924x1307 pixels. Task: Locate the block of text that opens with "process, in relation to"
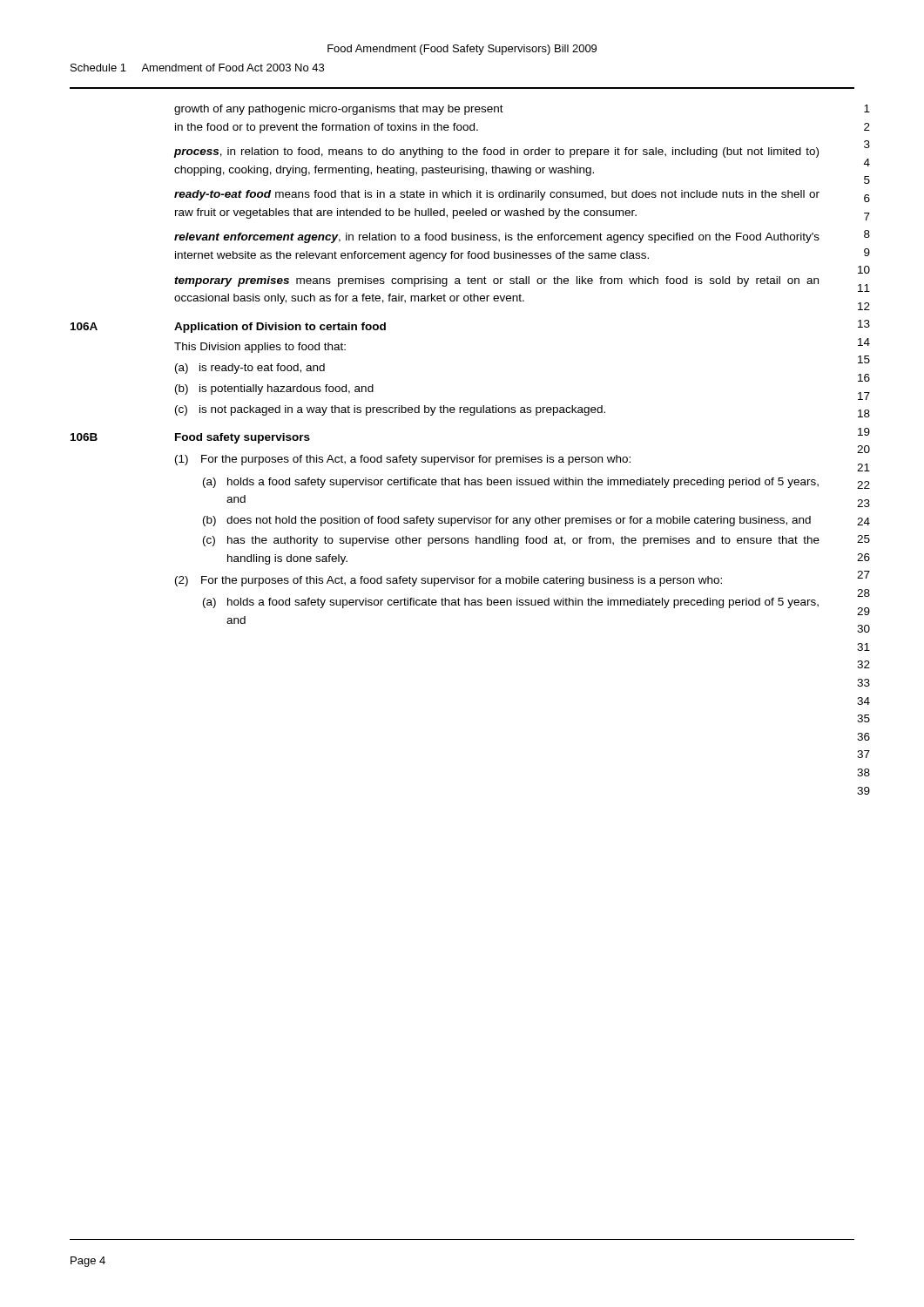497,160
